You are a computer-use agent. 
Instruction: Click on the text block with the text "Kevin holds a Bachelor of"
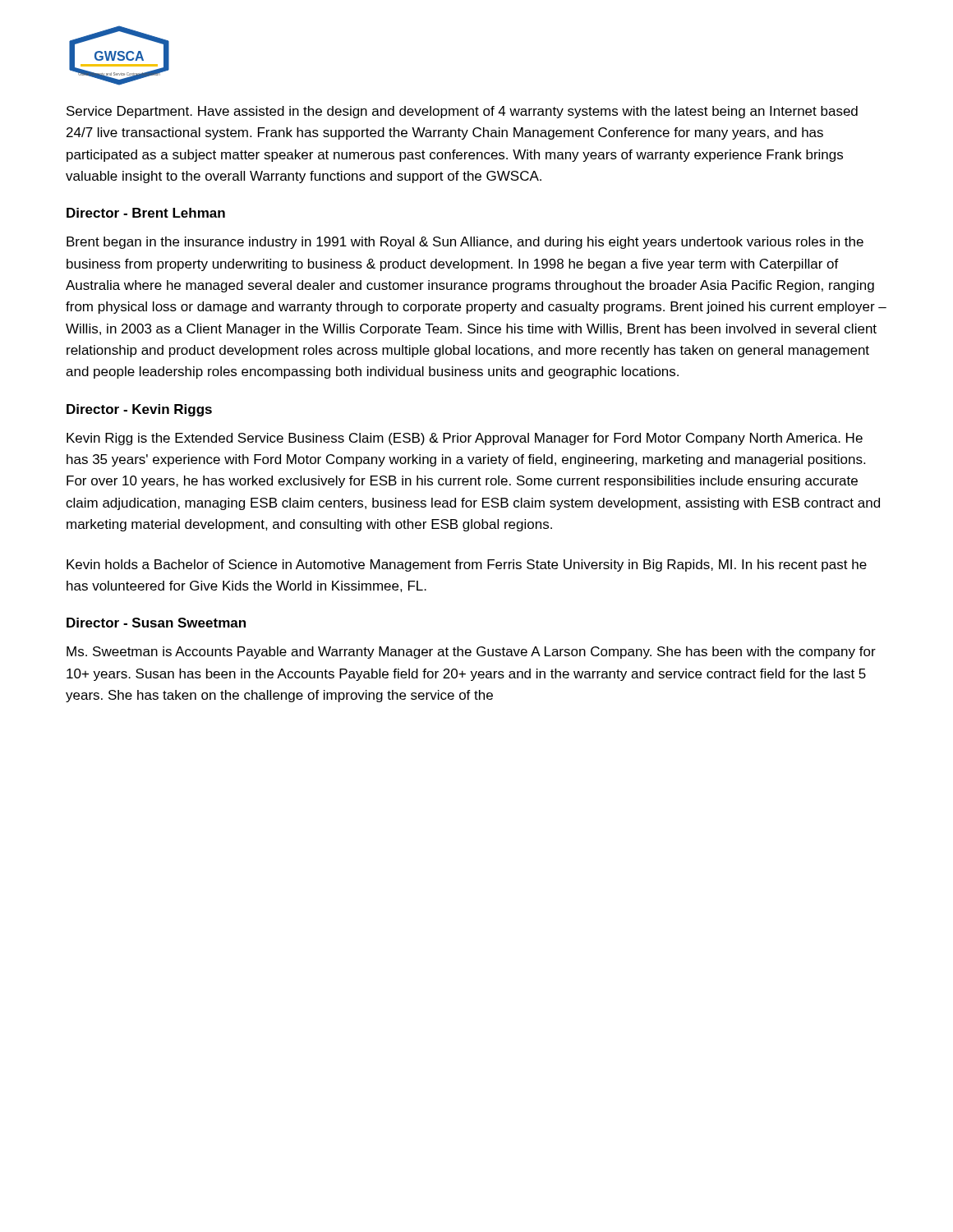[x=466, y=575]
